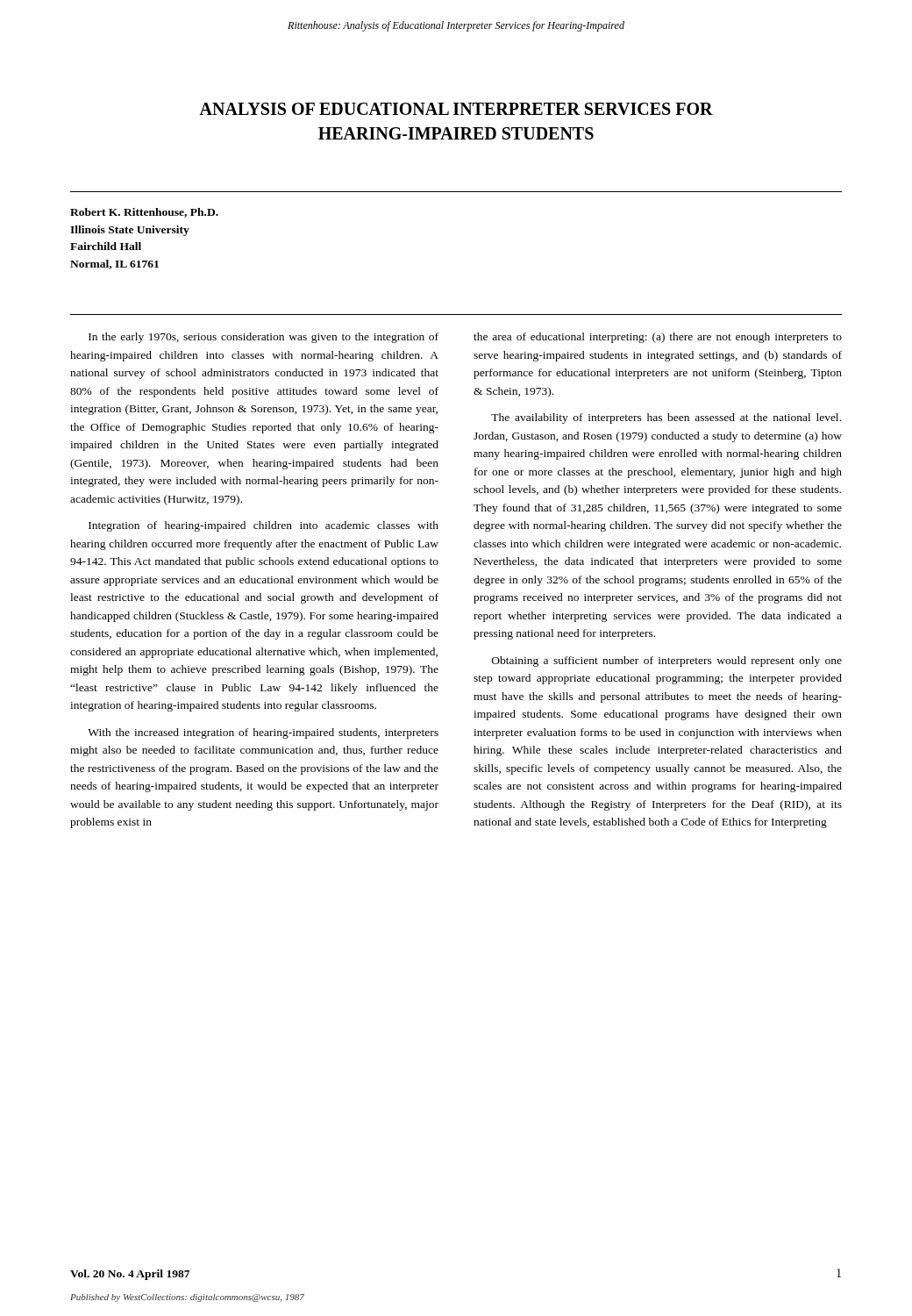
Task: Find the element starting "ANALYSIS OF EDUCATIONAL INTERPRETER SERVICES FORHEARING-IMPAIRED STUDENTS"
Action: click(x=456, y=121)
